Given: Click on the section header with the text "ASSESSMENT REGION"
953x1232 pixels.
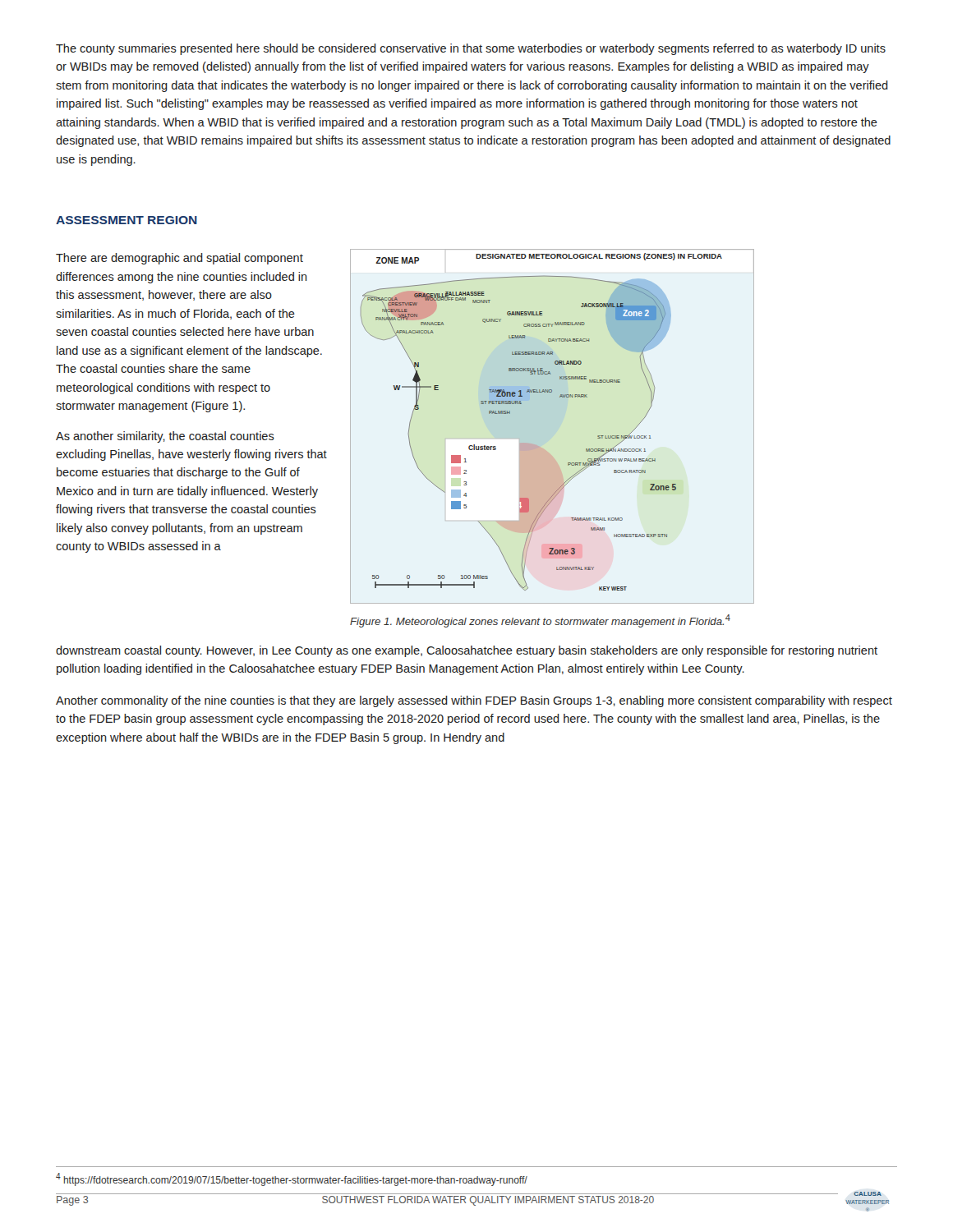Looking at the screenshot, I should coord(127,220).
